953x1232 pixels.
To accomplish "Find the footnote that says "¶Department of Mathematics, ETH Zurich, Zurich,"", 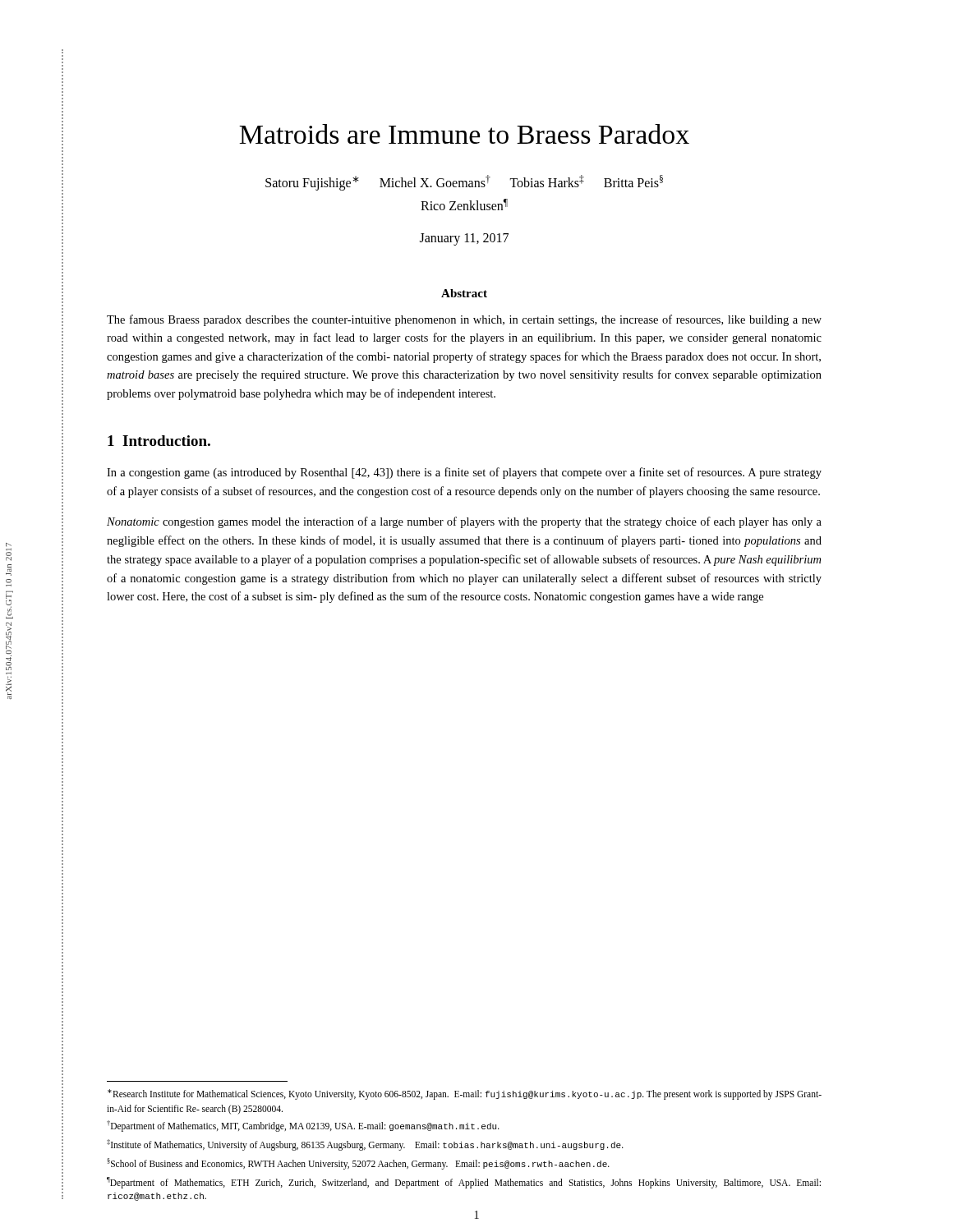I will [x=464, y=1189].
